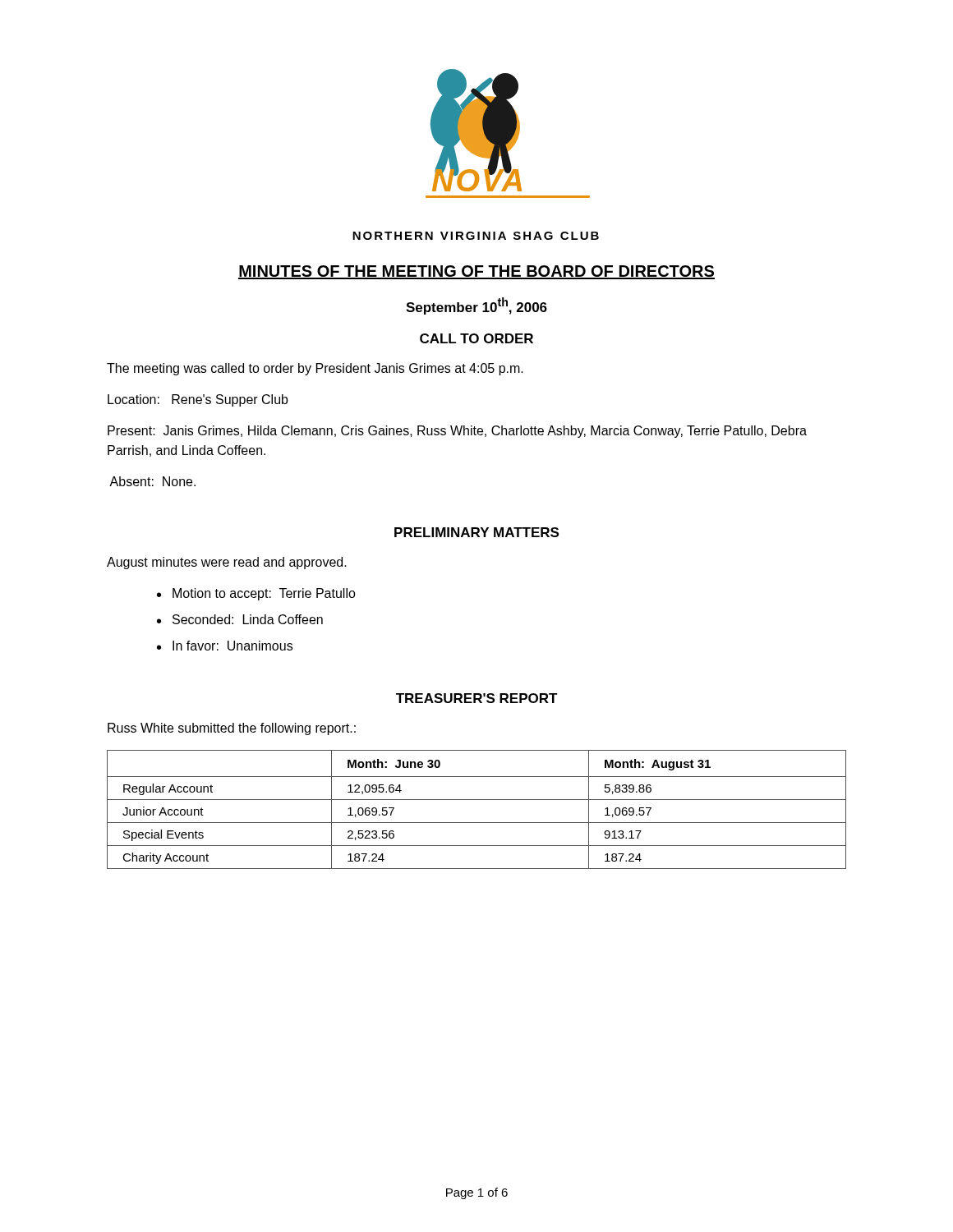
Task: Select the list item that says "• Seconded: Linda Coffeen"
Action: [x=240, y=621]
